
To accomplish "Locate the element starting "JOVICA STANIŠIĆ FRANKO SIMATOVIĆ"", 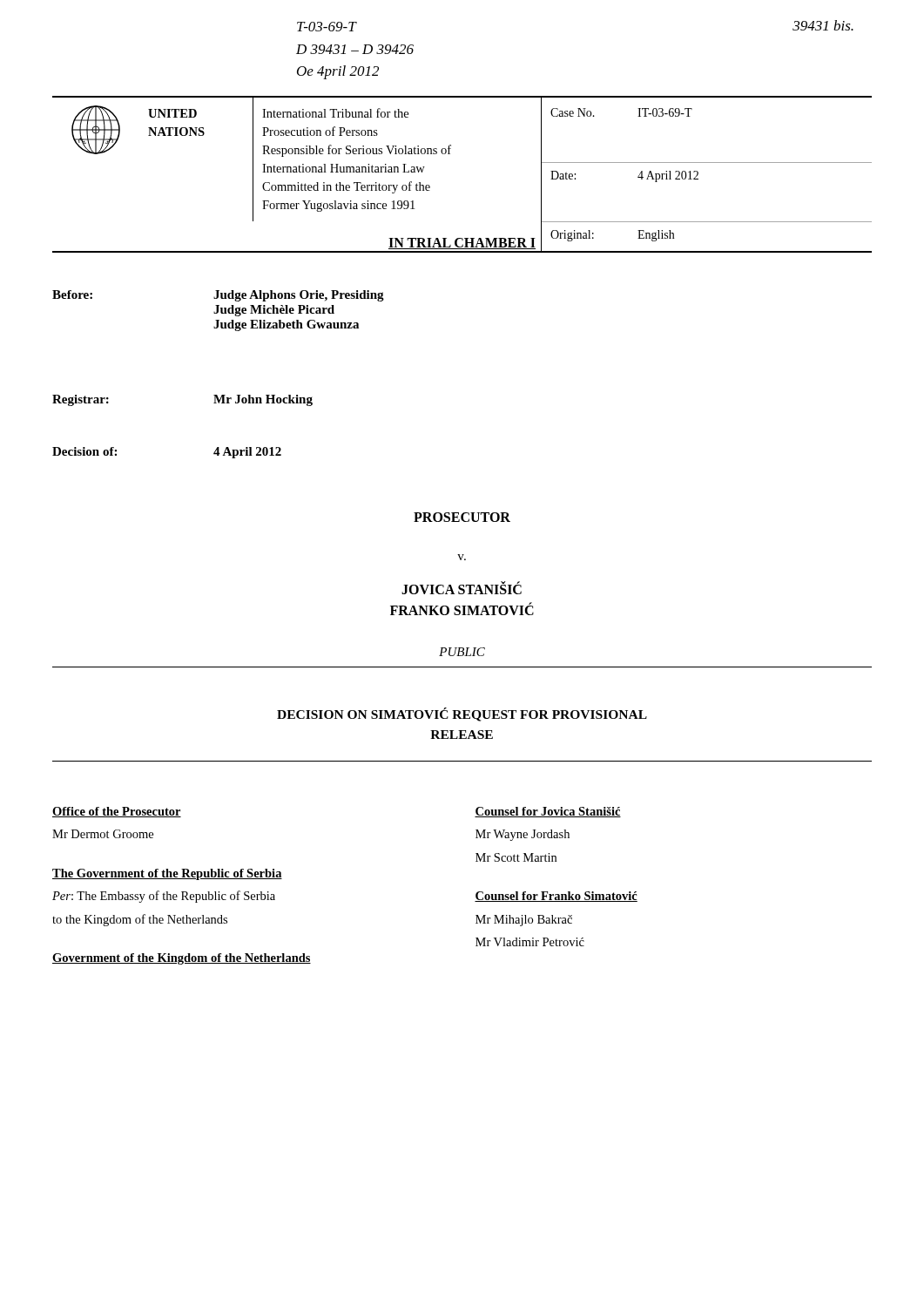I will pos(462,600).
